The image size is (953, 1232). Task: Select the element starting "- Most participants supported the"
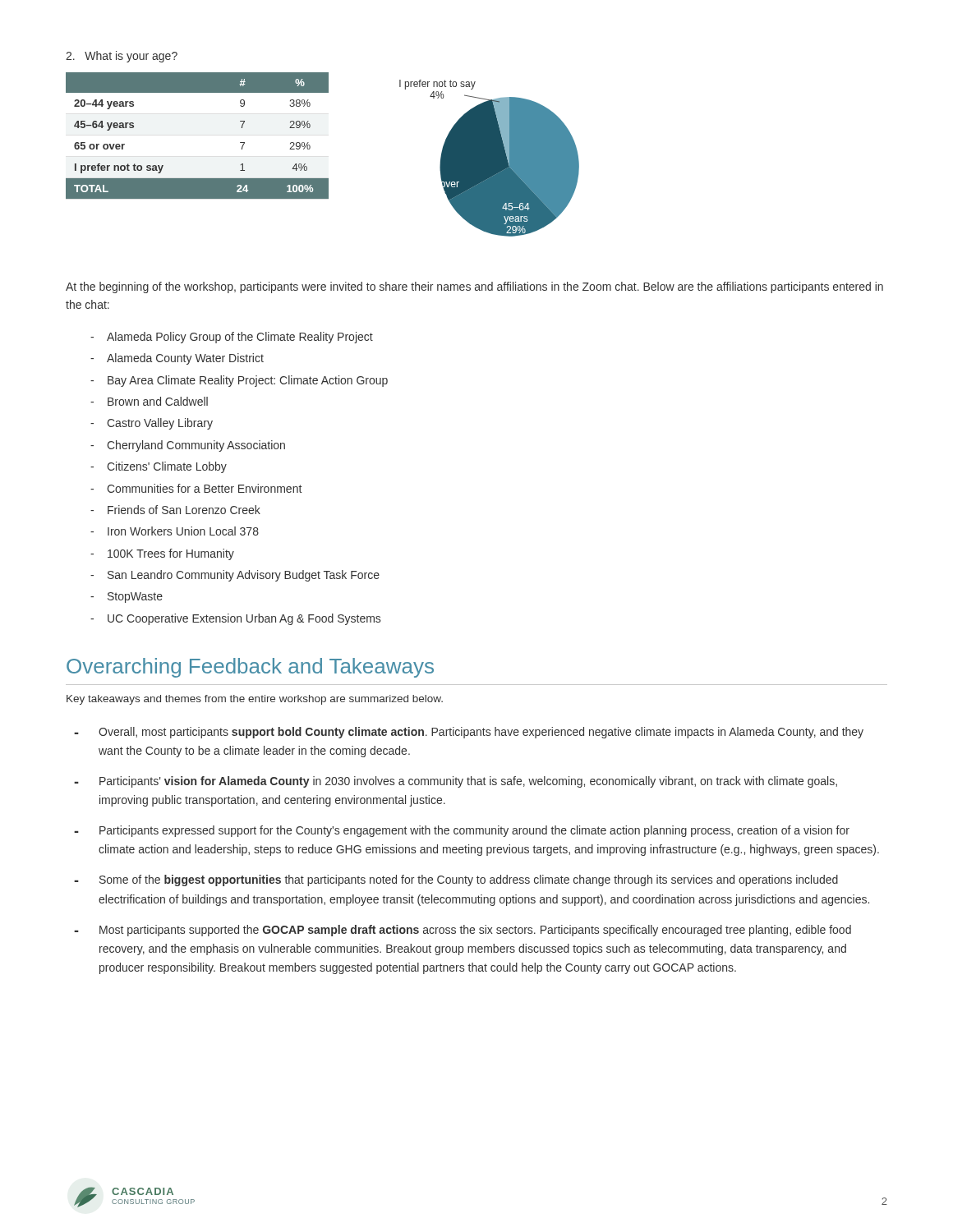pos(481,949)
